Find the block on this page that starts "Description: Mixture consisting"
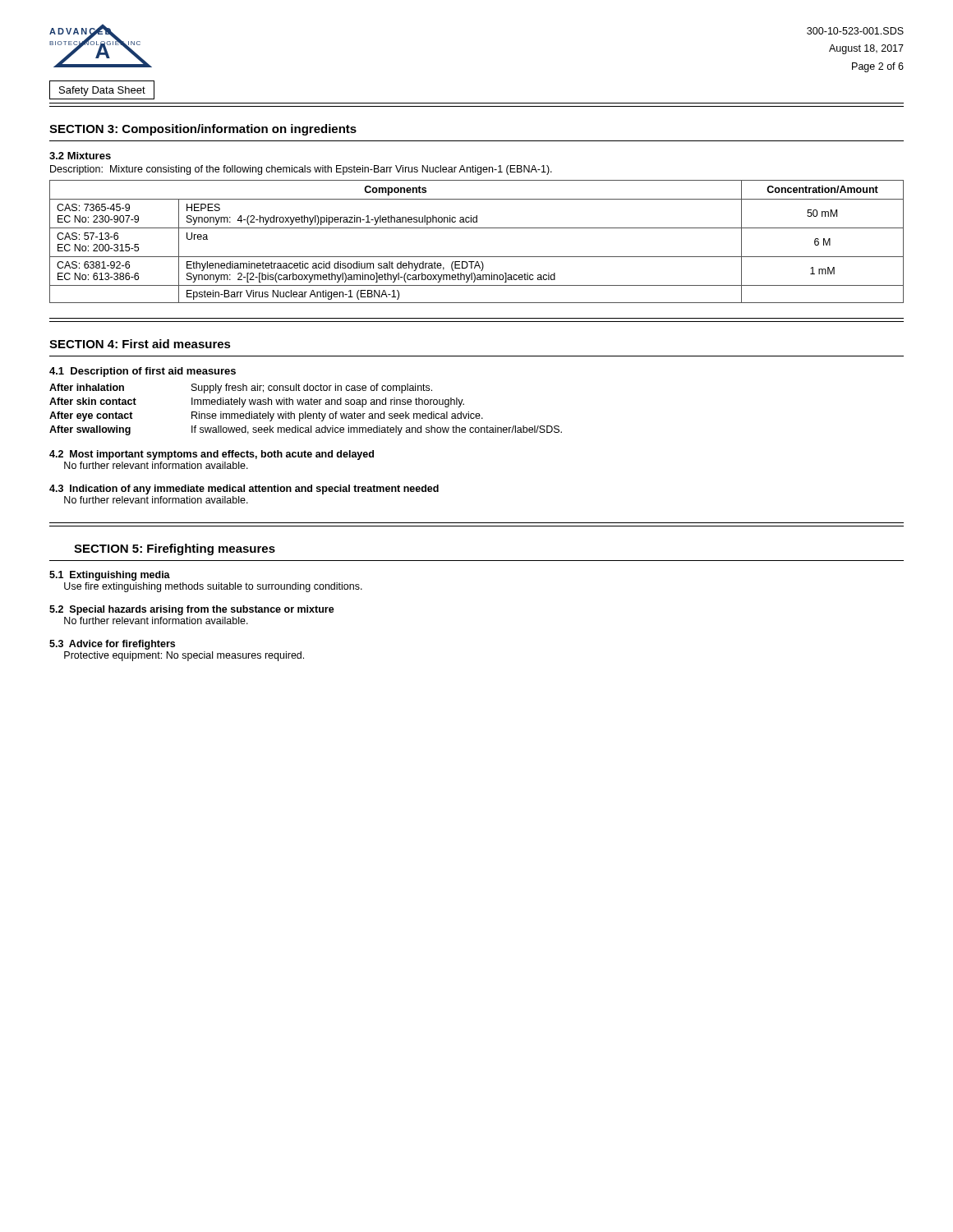Viewport: 953px width, 1232px height. point(301,169)
